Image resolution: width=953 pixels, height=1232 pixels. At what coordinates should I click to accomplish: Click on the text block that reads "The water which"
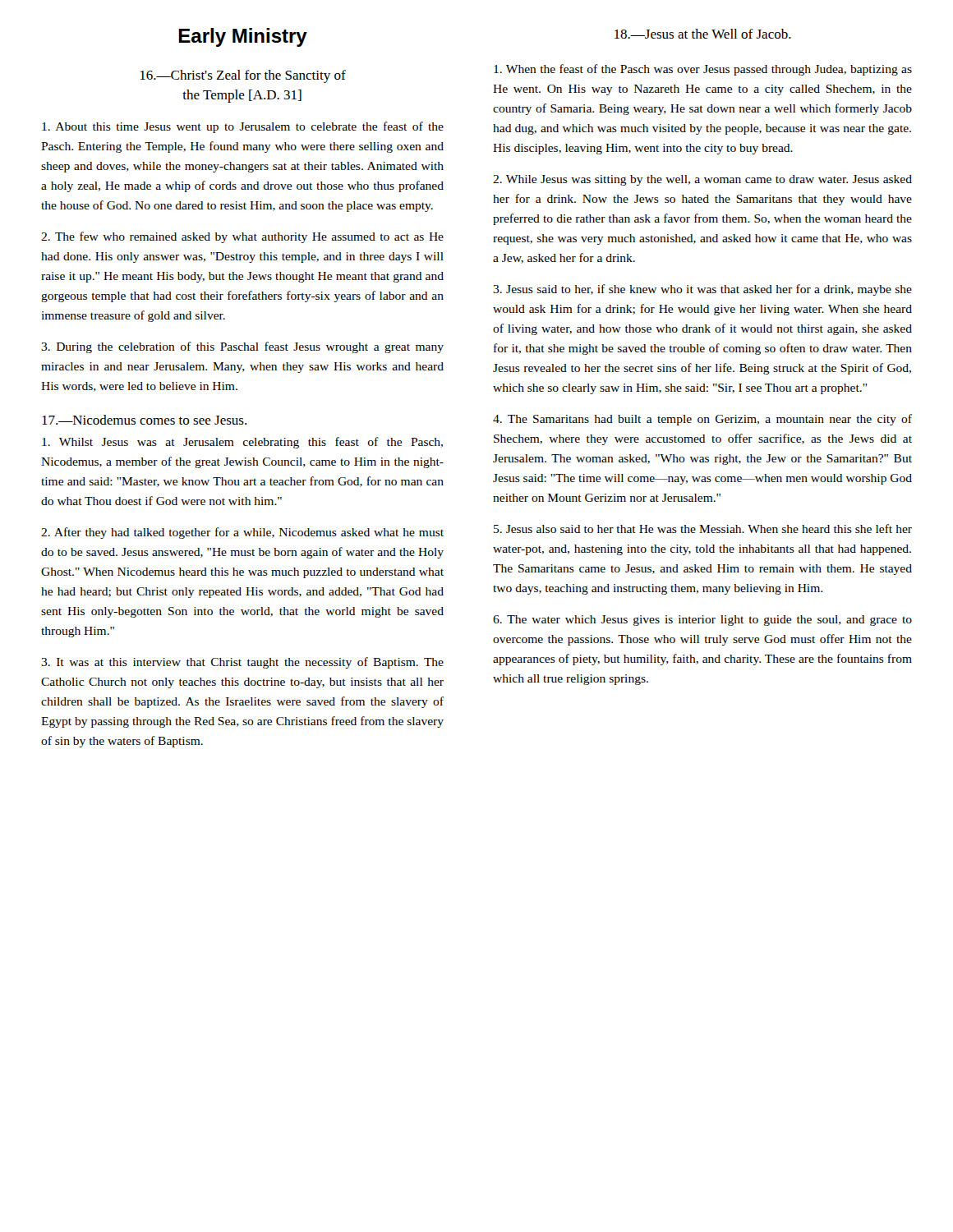(702, 649)
